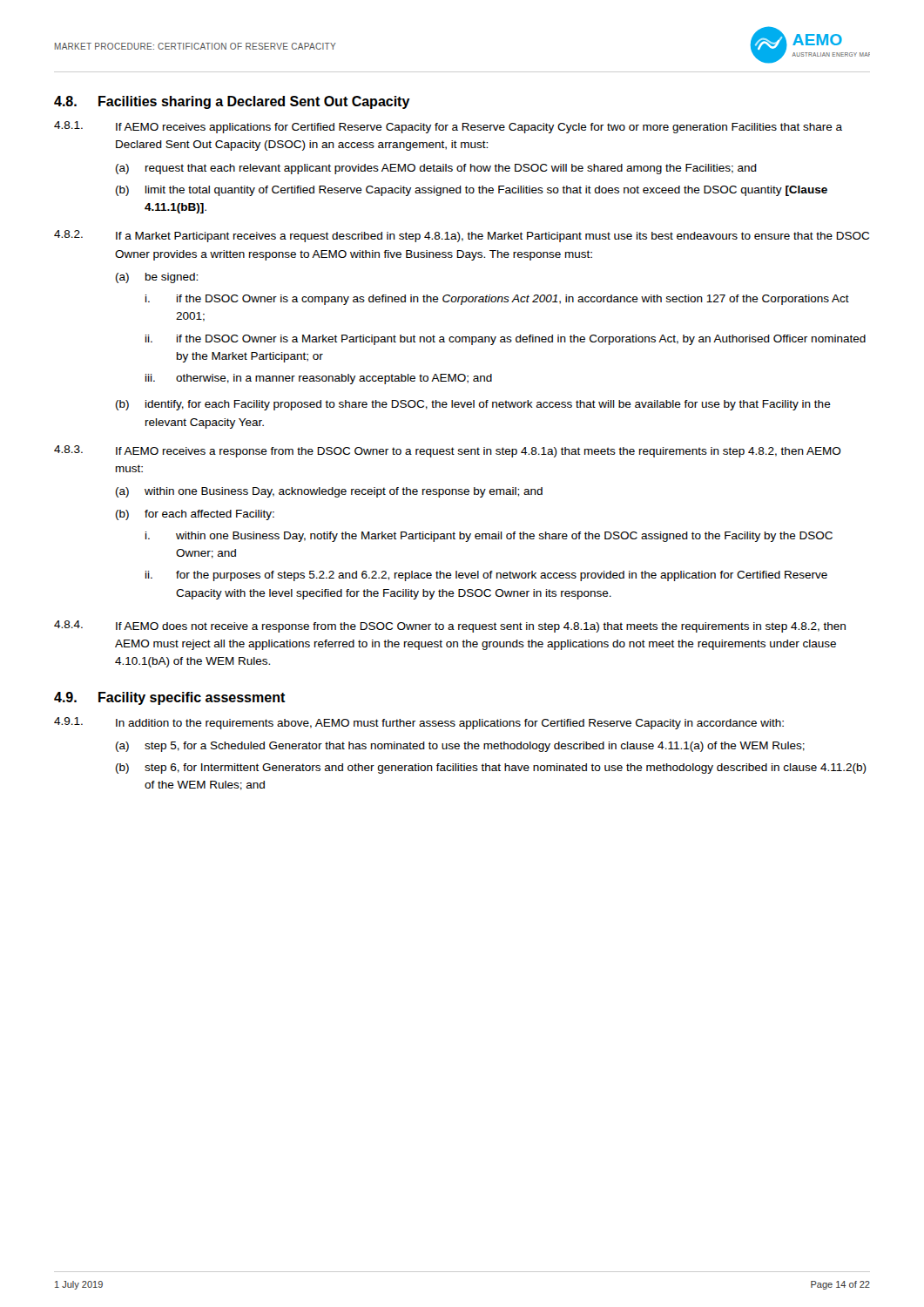This screenshot has width=924, height=1307.
Task: Select the text starting "8.2. If a Market"
Action: tap(462, 332)
